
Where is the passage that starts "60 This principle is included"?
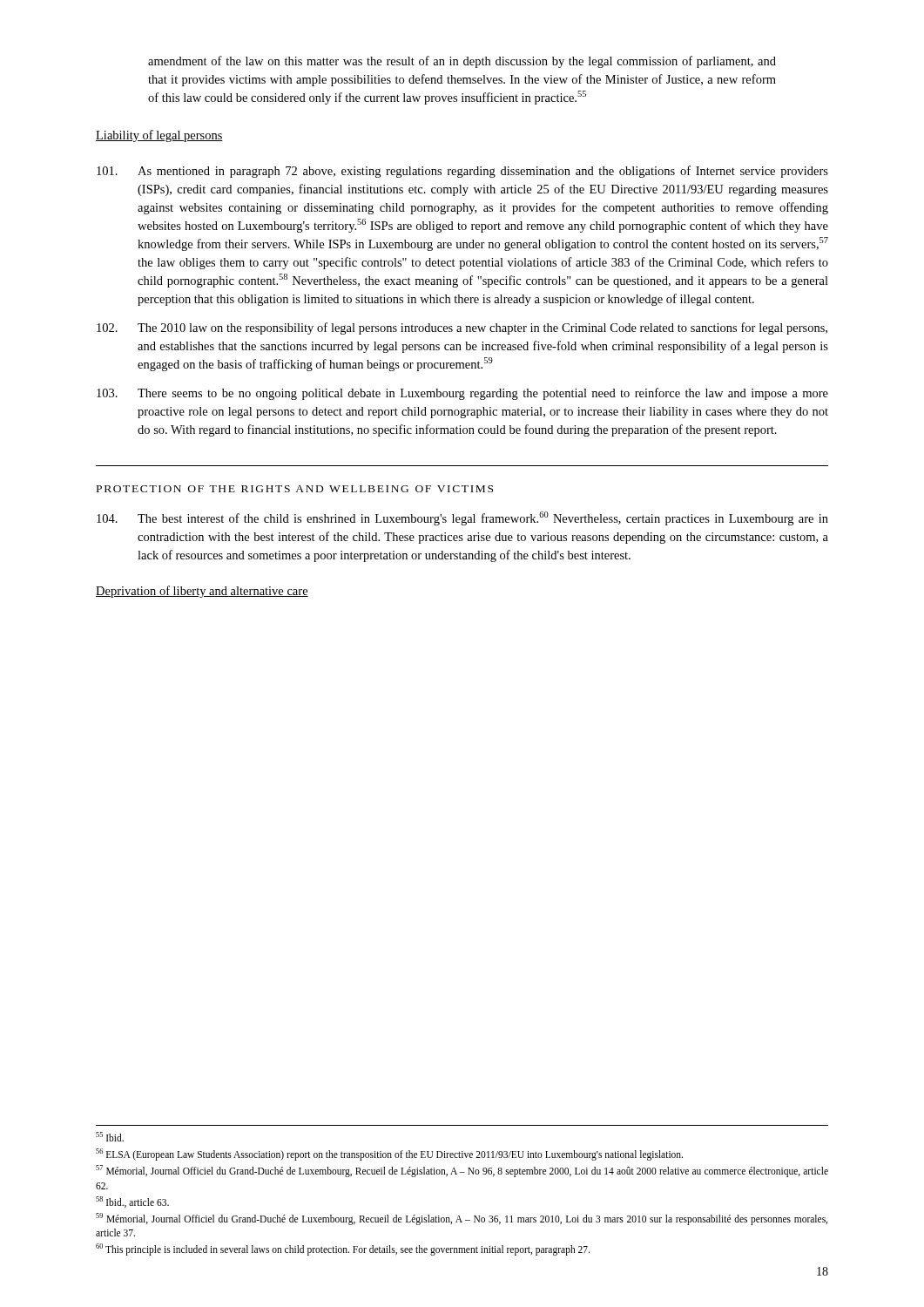coord(343,1249)
